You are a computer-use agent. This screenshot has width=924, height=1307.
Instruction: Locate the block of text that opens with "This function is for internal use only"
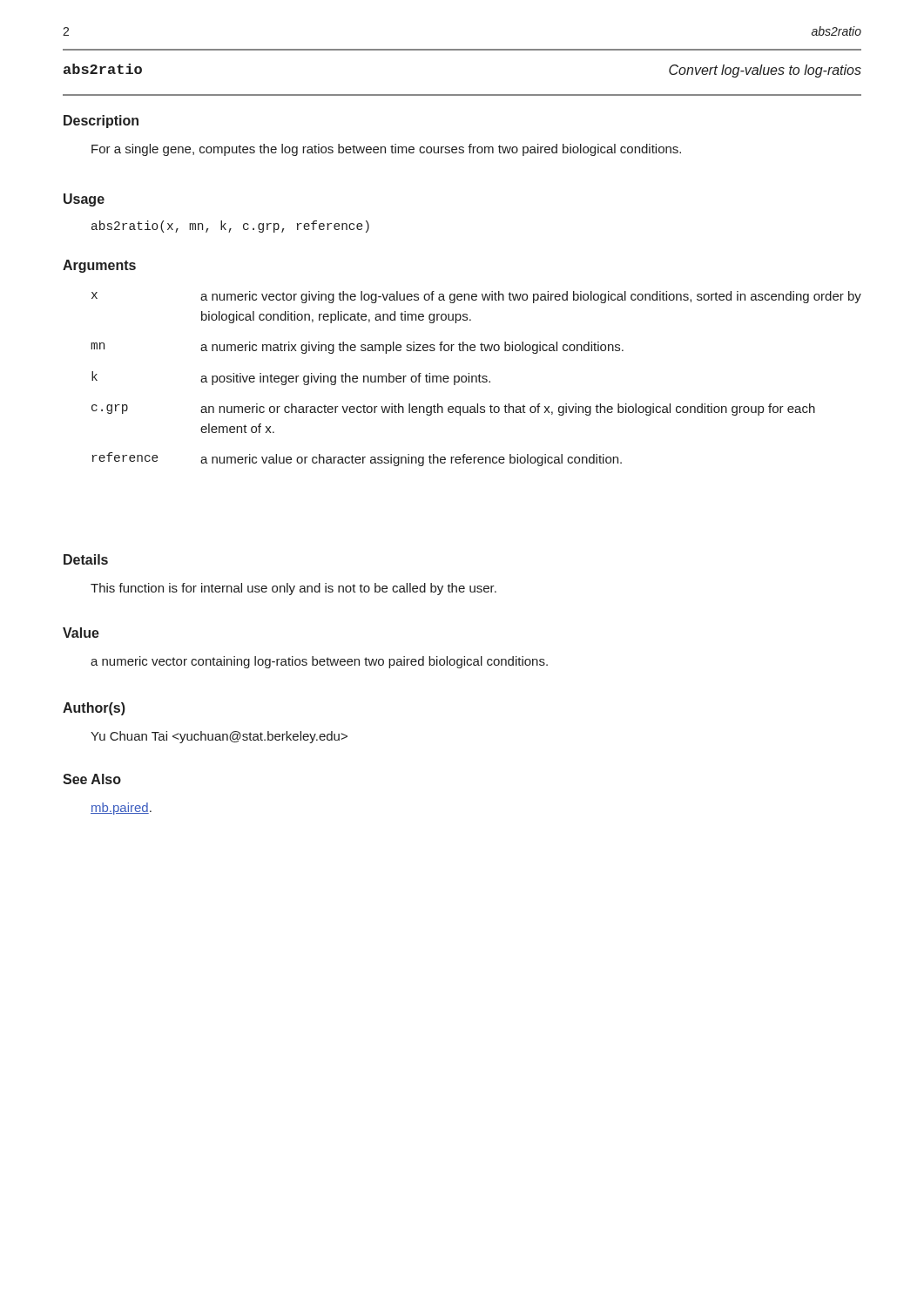(x=294, y=588)
